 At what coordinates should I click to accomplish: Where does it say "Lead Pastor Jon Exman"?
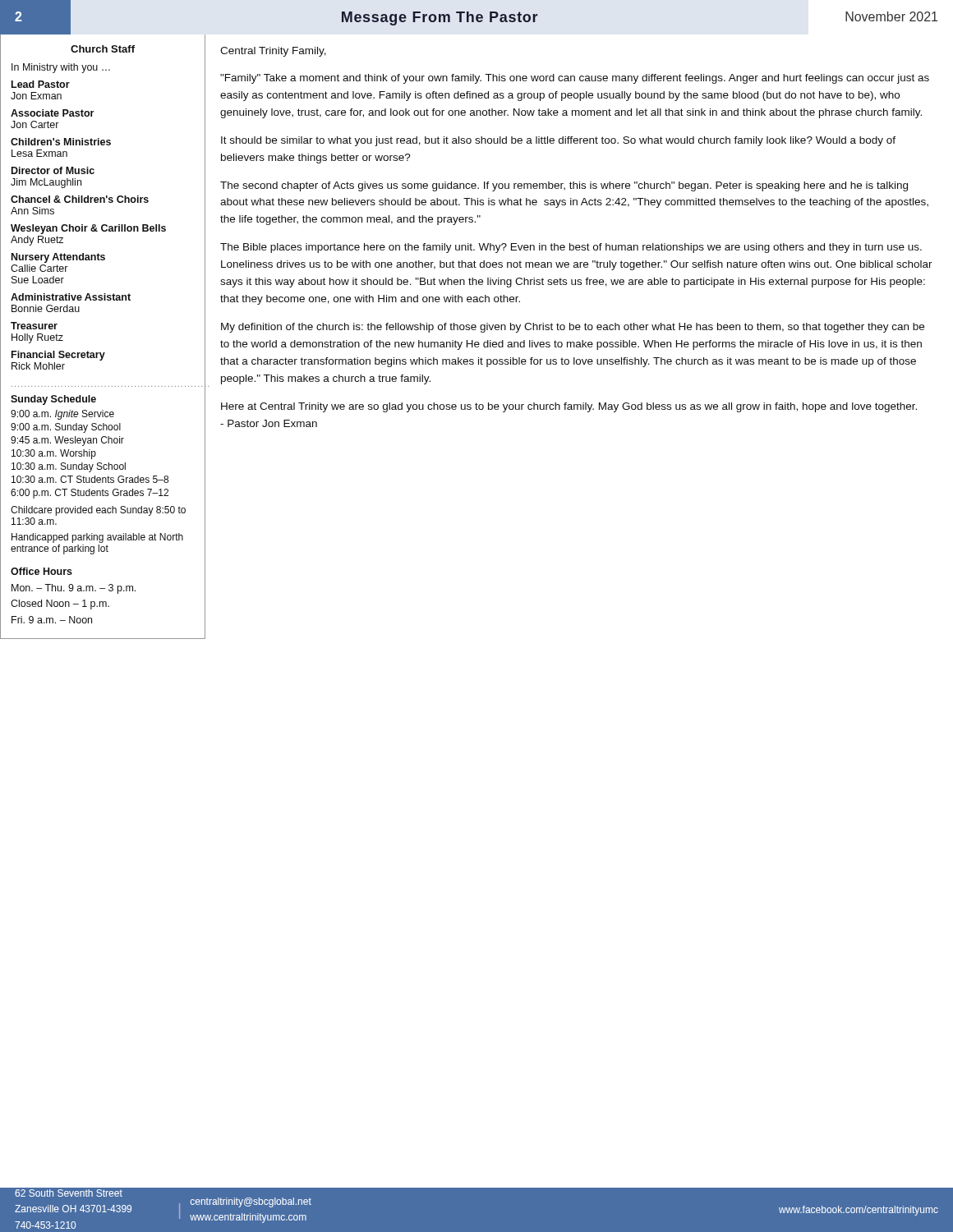coord(41,84)
